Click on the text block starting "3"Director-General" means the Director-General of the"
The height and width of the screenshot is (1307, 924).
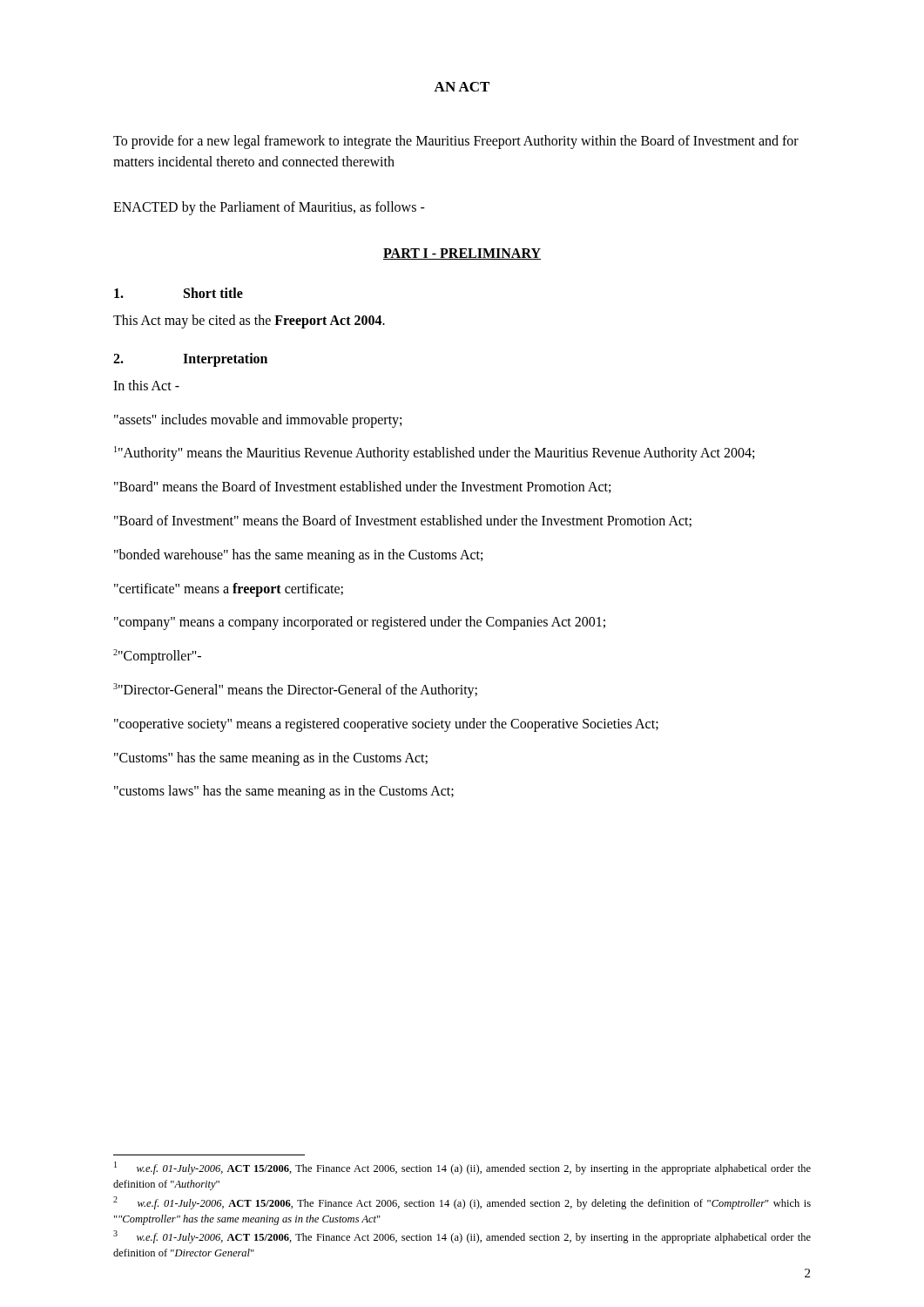(296, 689)
